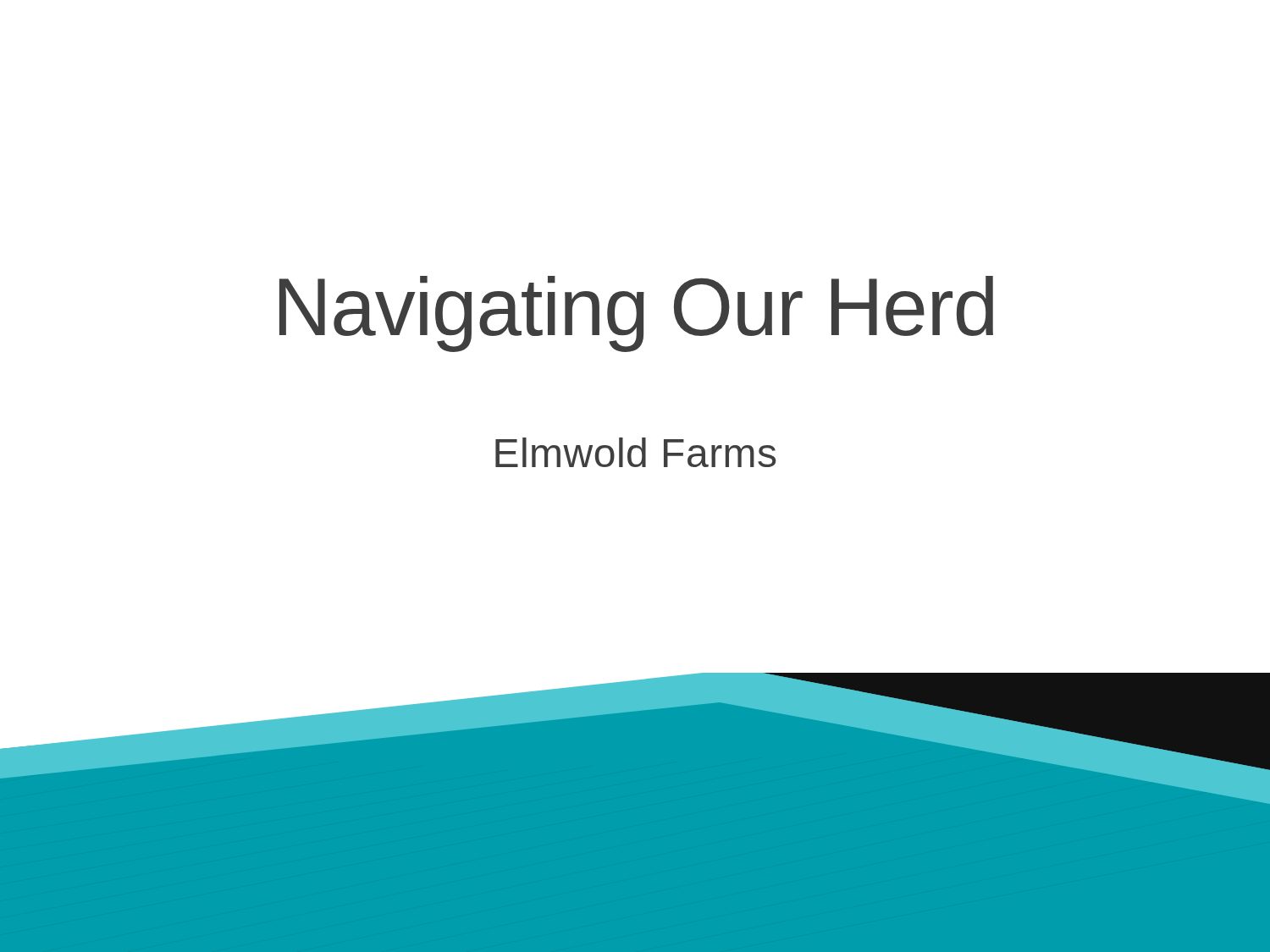
Task: Find the title containing "Navigating Our Herd"
Action: (635, 307)
